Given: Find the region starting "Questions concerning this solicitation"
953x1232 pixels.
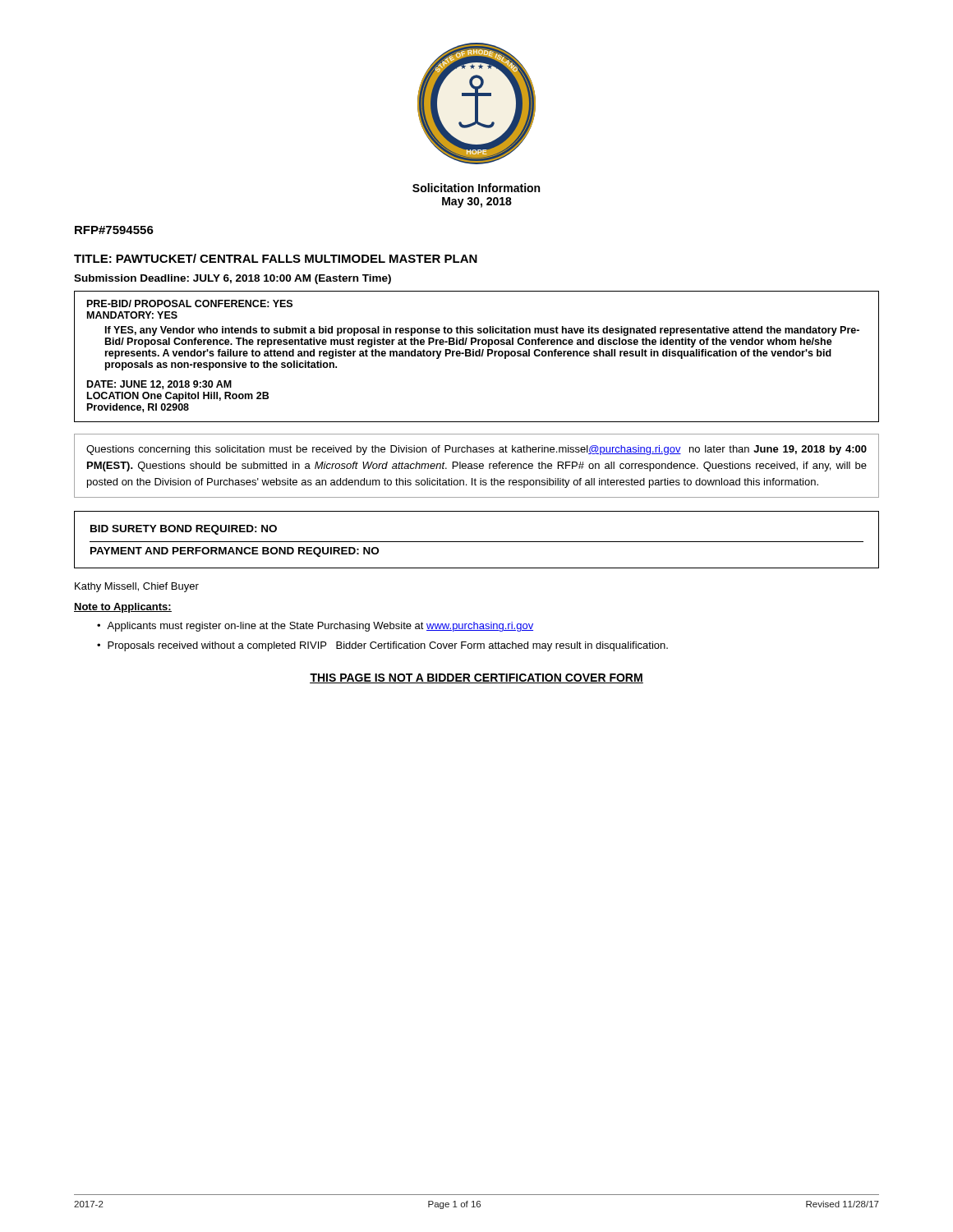Looking at the screenshot, I should pyautogui.click(x=476, y=465).
